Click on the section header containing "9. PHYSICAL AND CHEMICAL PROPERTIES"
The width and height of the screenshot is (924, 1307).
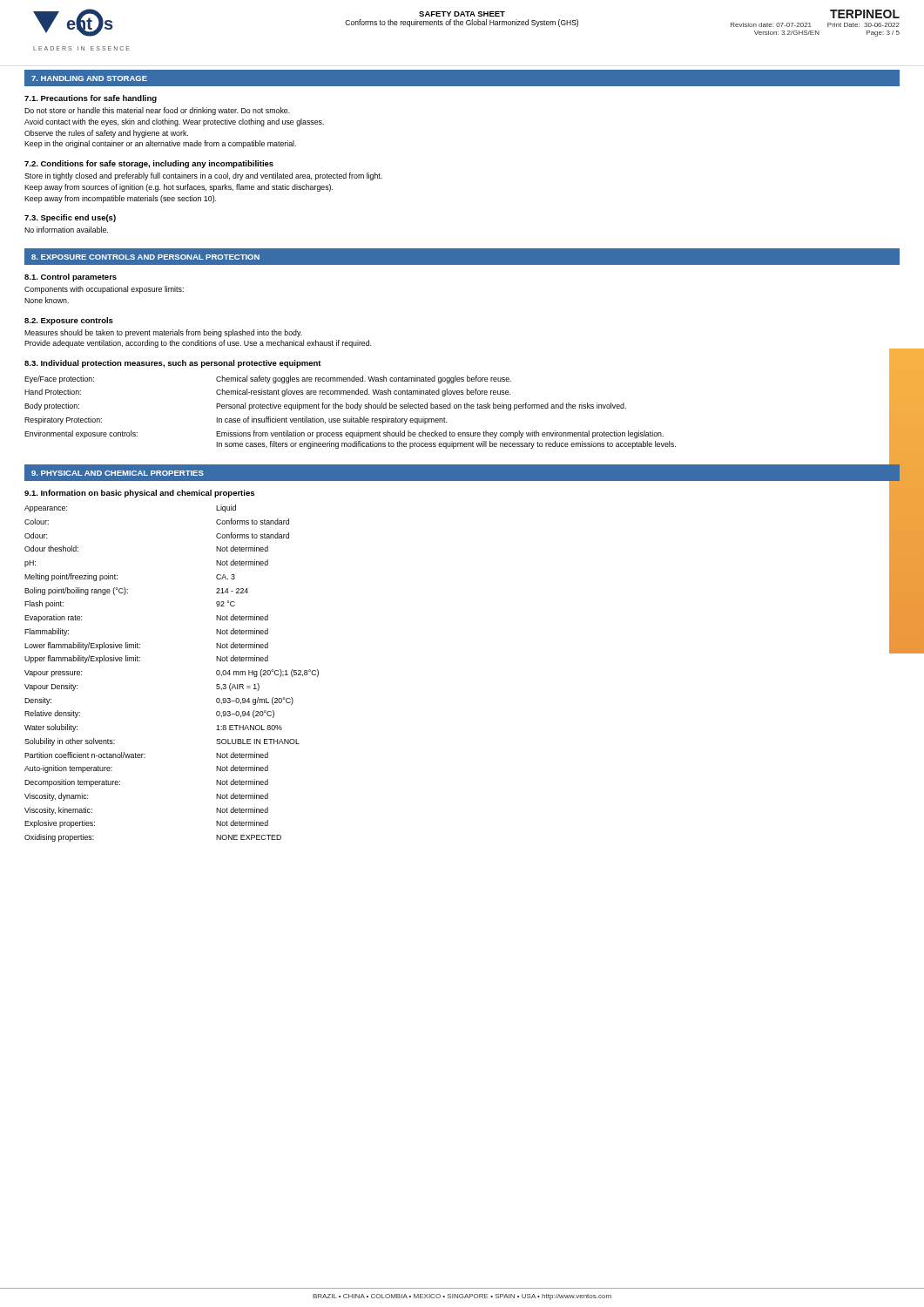[117, 472]
